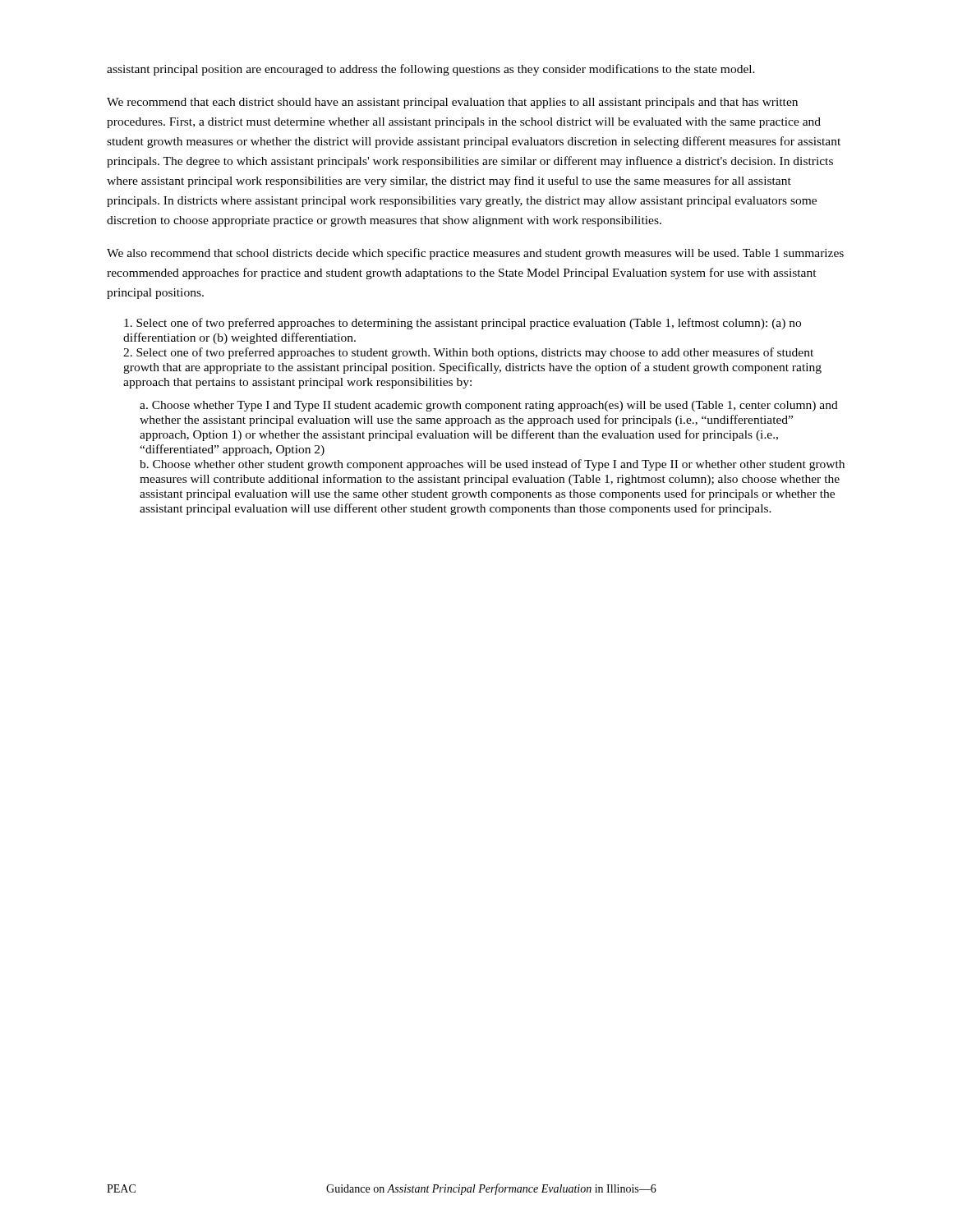Locate the region starting "We also recommend that school districts decide which"

point(476,273)
